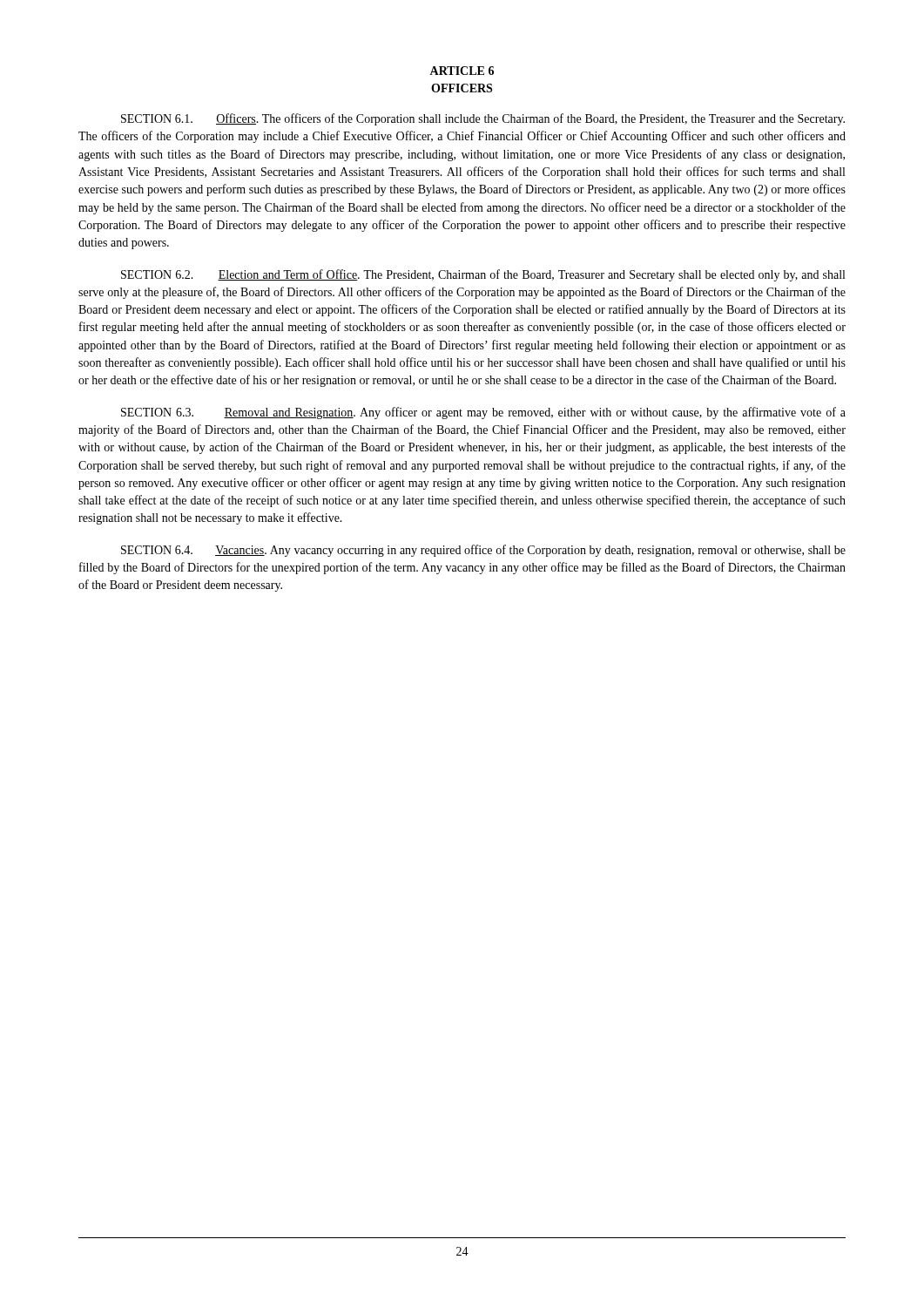924x1307 pixels.
Task: Locate the block starting "SECTION 6.2. Election and Term of"
Action: point(462,328)
